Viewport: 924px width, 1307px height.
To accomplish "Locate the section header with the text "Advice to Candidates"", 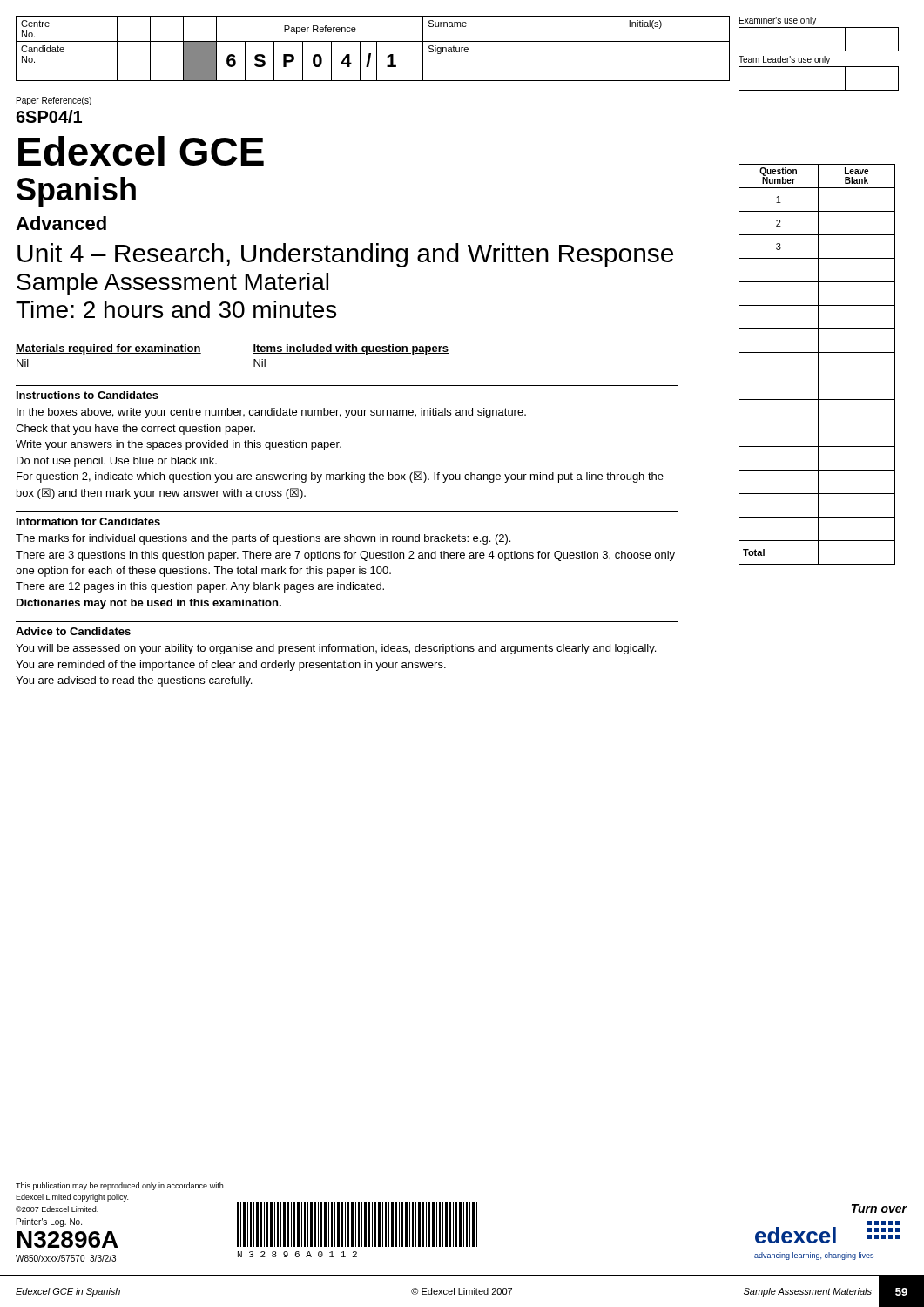I will tap(73, 632).
